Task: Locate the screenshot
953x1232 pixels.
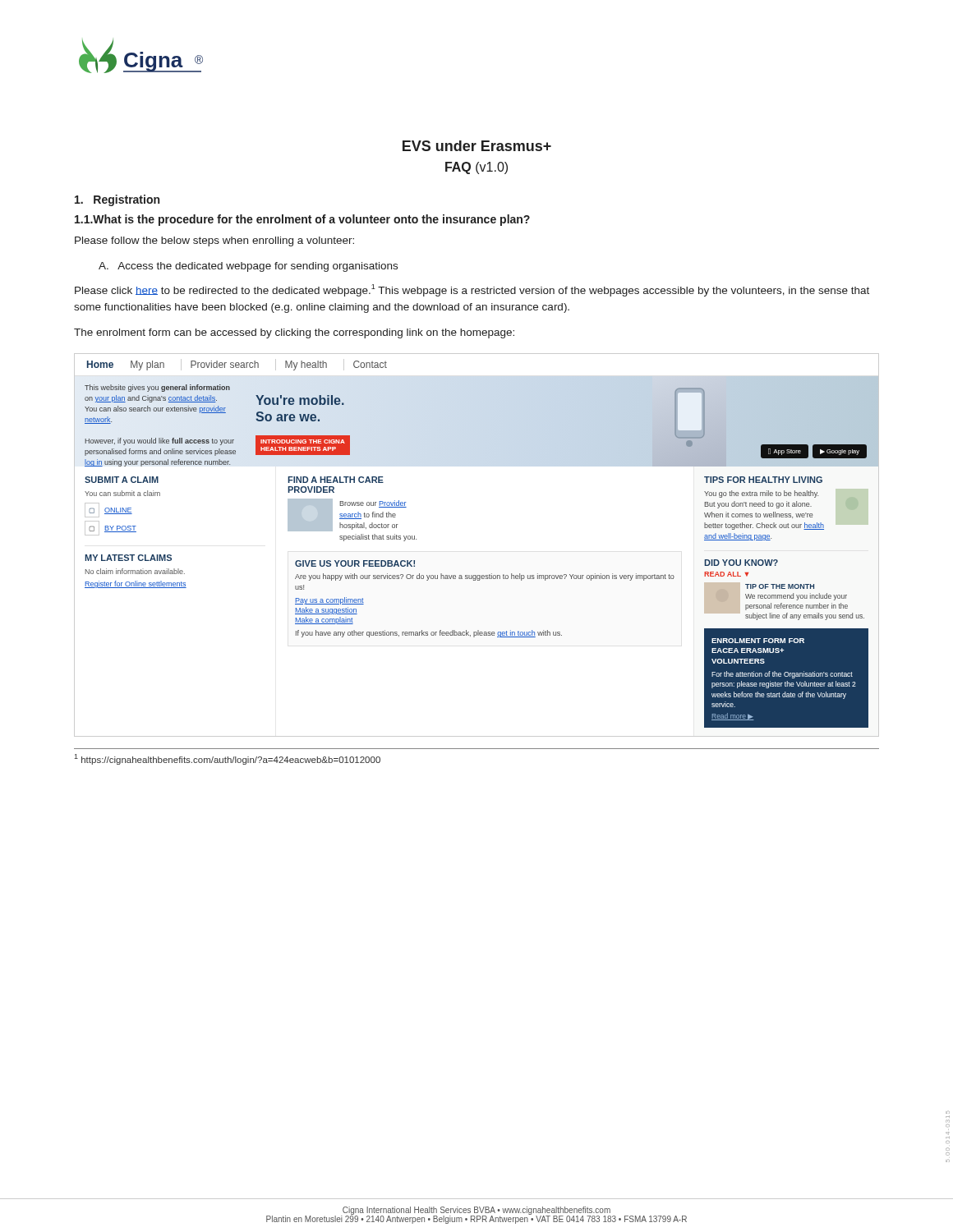Action: 476,545
